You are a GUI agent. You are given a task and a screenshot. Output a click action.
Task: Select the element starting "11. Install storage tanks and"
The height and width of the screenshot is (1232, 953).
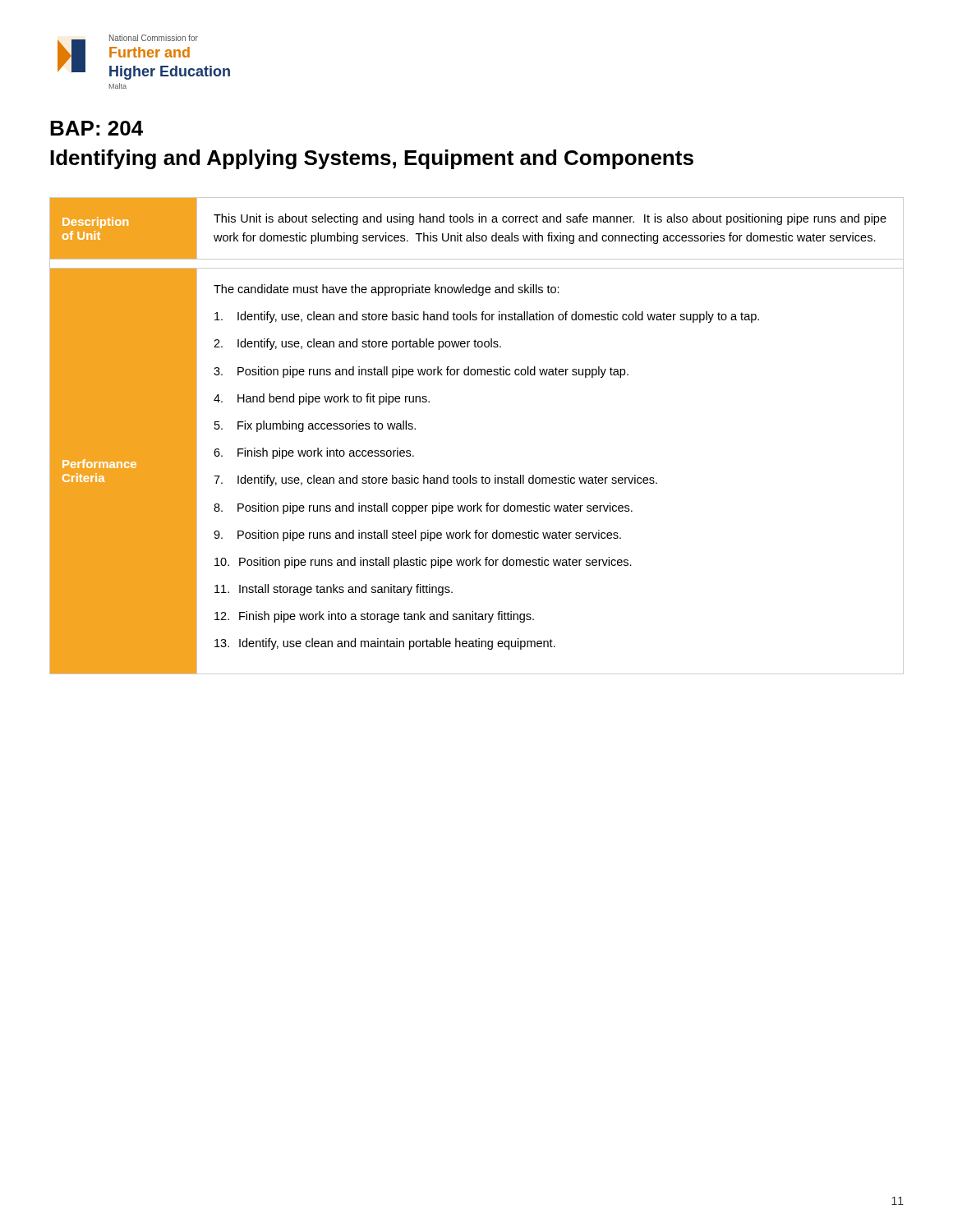(x=334, y=590)
